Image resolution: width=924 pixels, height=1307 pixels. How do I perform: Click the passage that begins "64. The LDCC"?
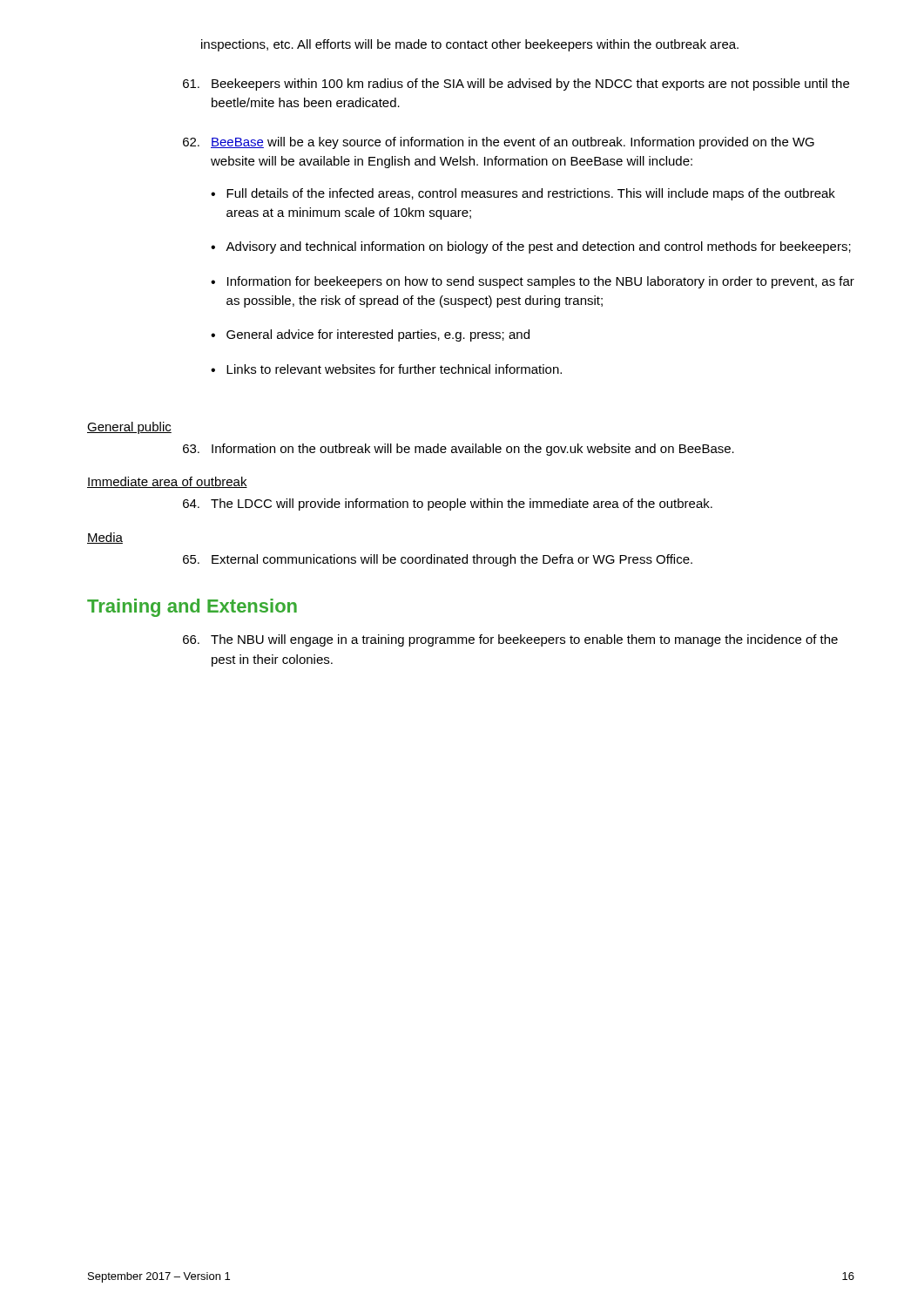471,504
